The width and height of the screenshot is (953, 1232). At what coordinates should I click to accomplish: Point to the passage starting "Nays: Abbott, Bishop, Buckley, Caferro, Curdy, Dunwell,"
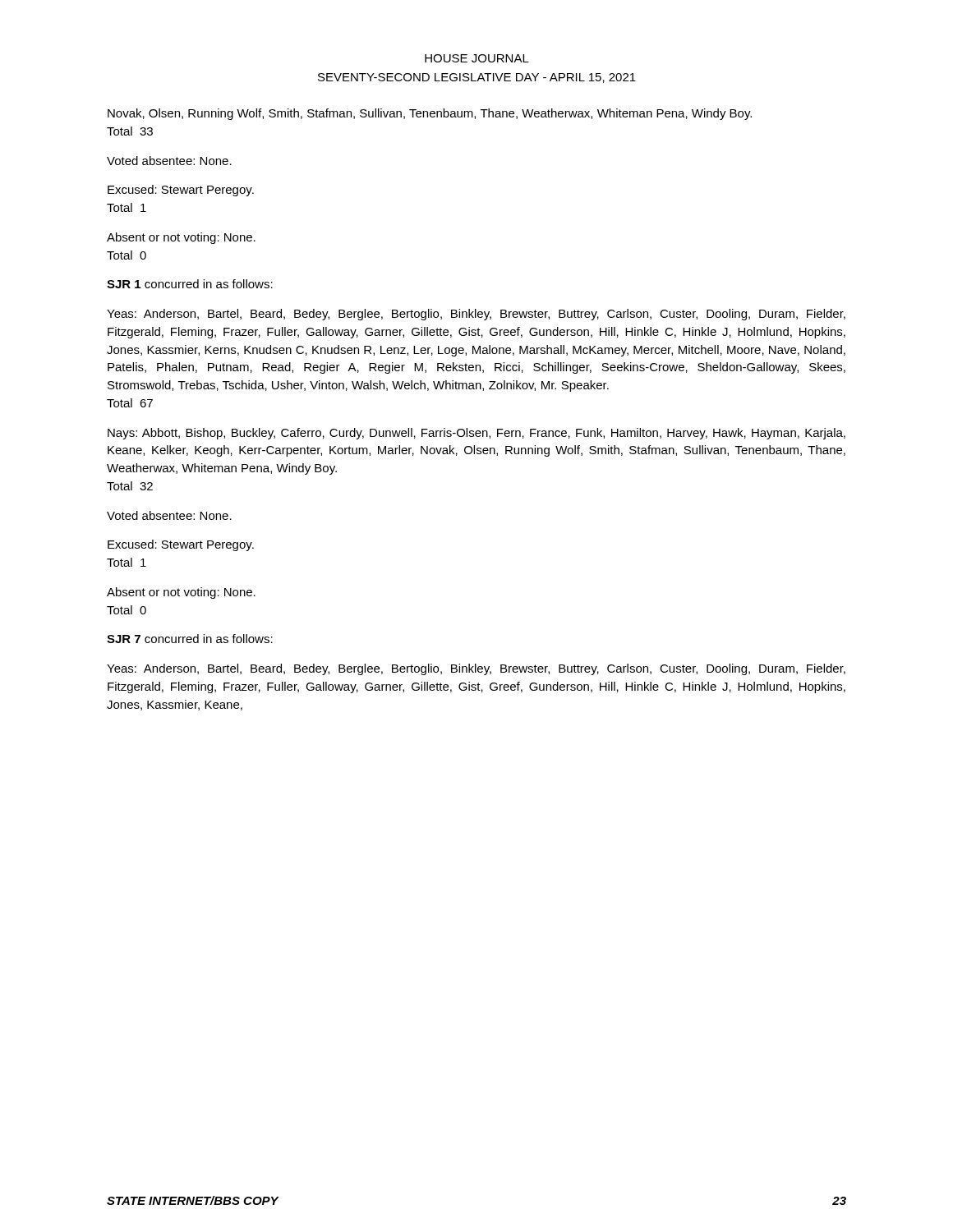(476, 459)
